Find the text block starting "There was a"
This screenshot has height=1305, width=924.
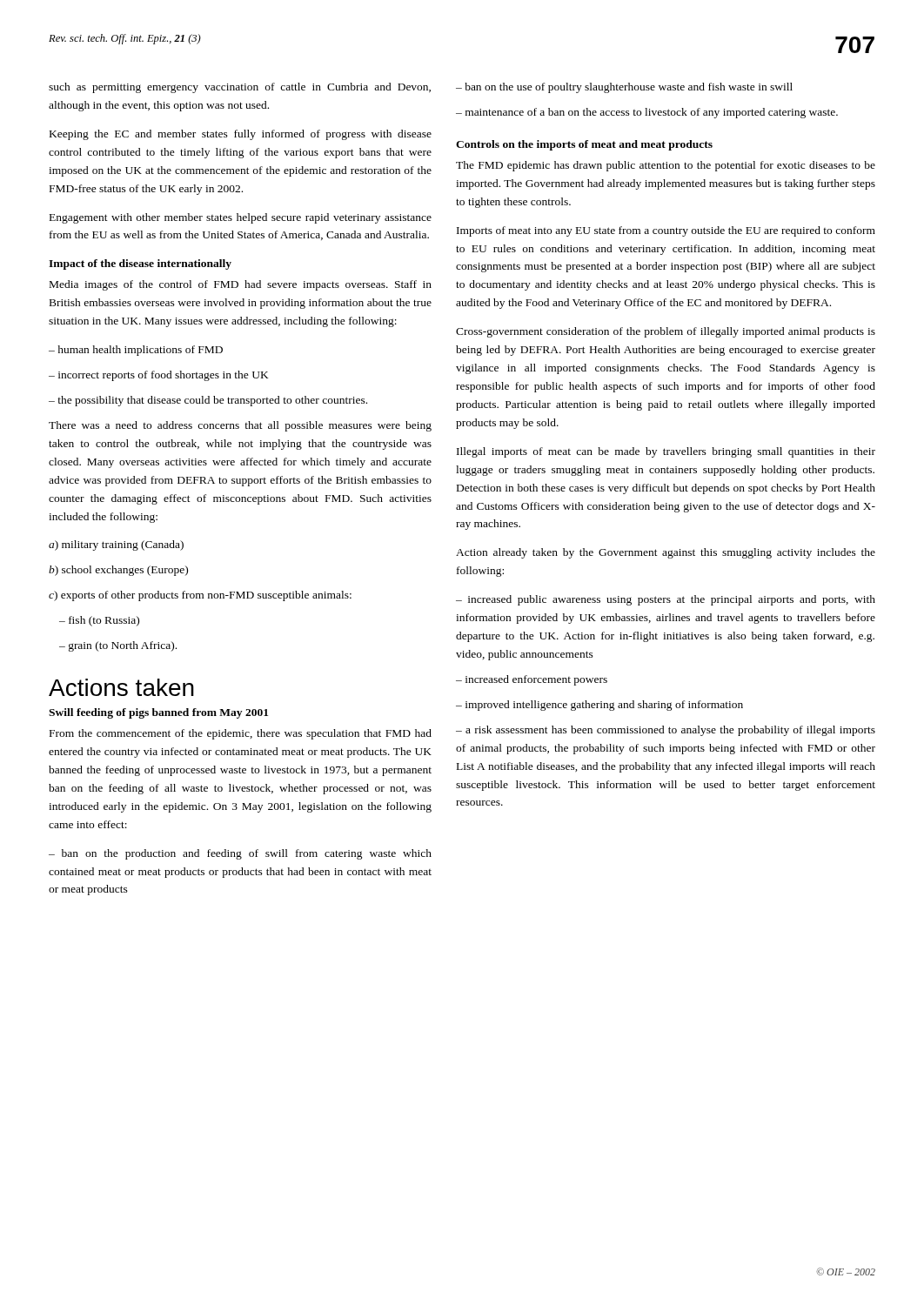pos(240,470)
